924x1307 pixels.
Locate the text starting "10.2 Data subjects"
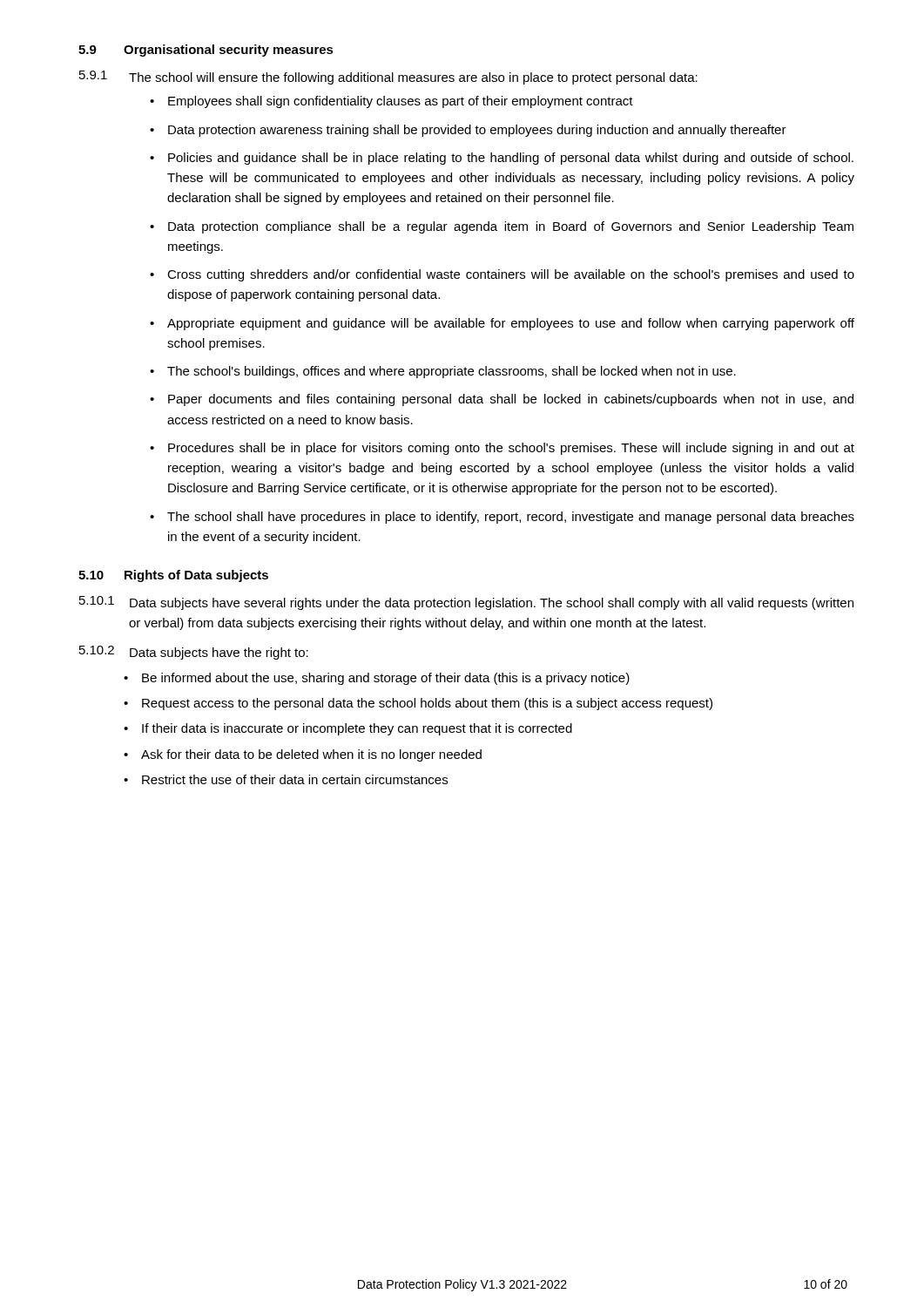pos(194,653)
